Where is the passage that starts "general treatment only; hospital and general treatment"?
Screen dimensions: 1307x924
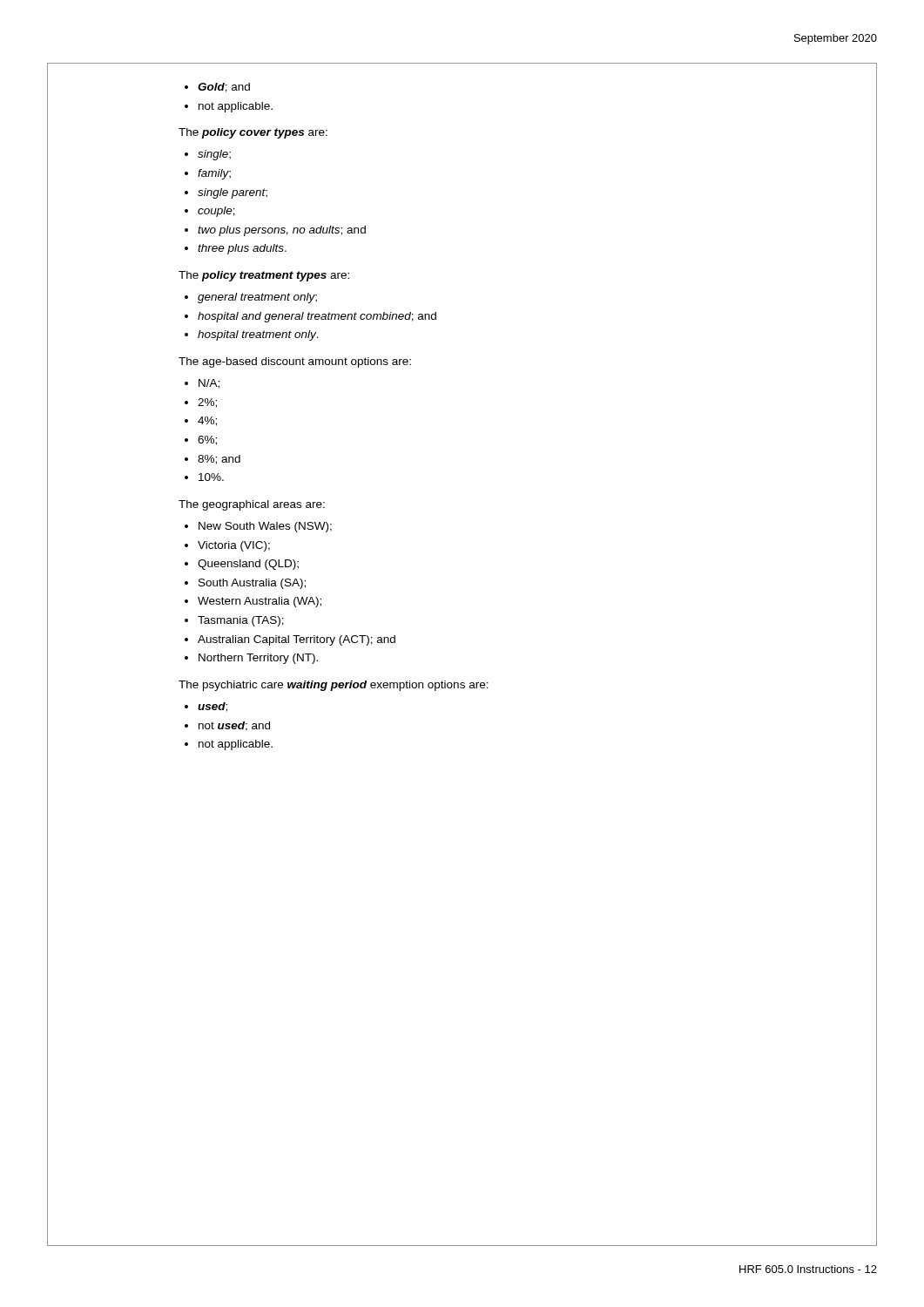251,298
